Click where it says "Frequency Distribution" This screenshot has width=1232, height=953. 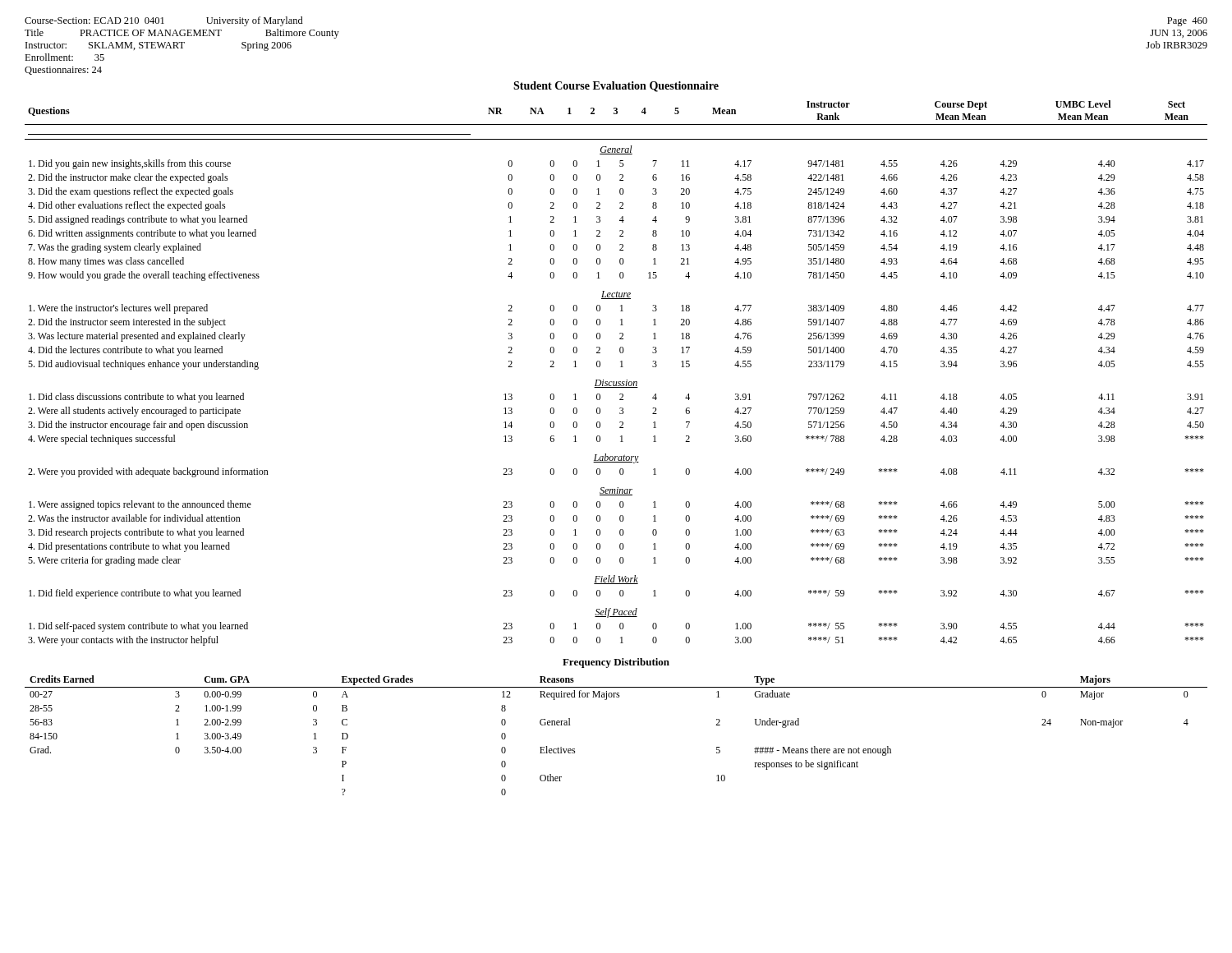(616, 662)
